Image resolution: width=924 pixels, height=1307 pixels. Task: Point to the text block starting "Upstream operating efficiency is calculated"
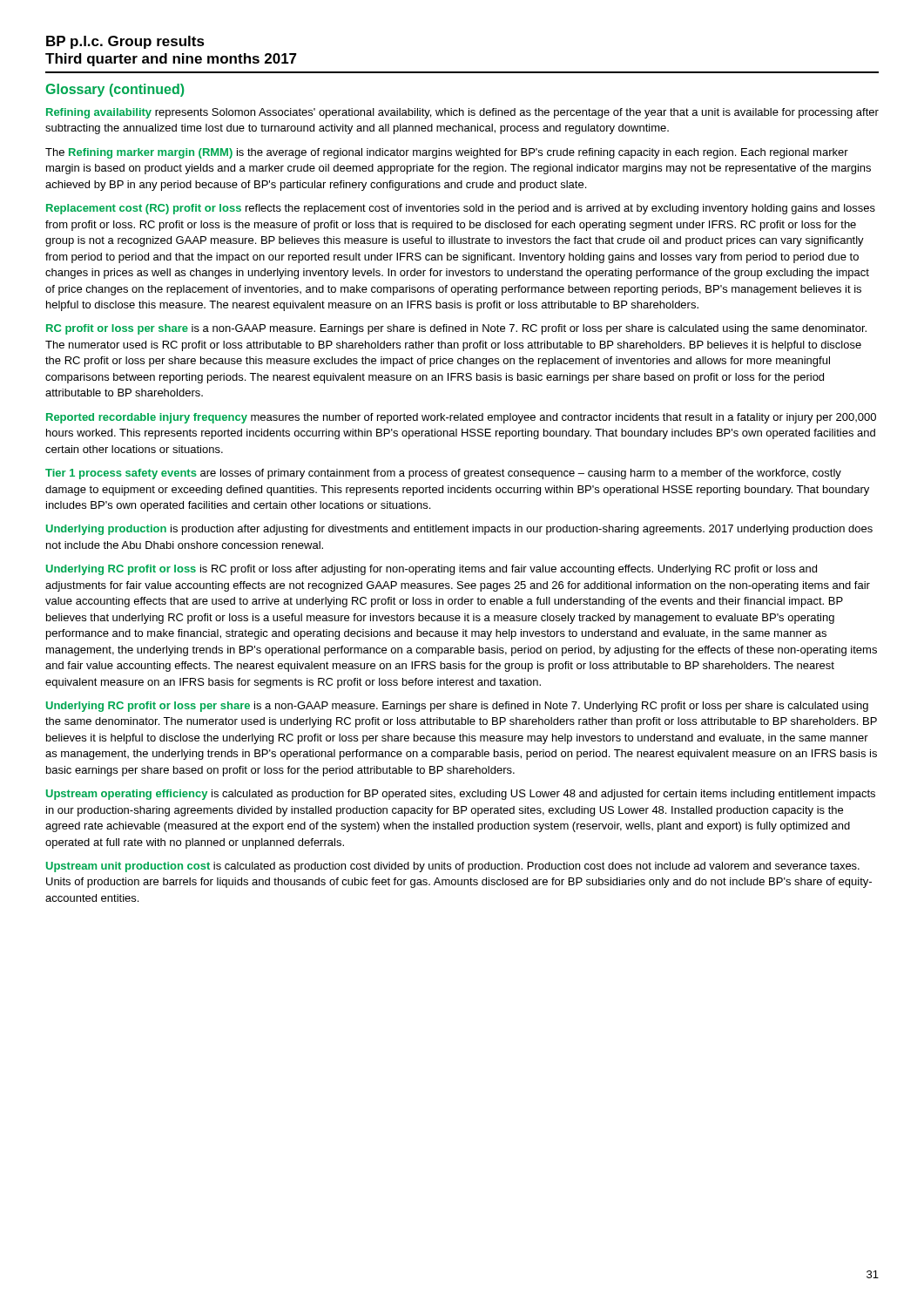461,818
